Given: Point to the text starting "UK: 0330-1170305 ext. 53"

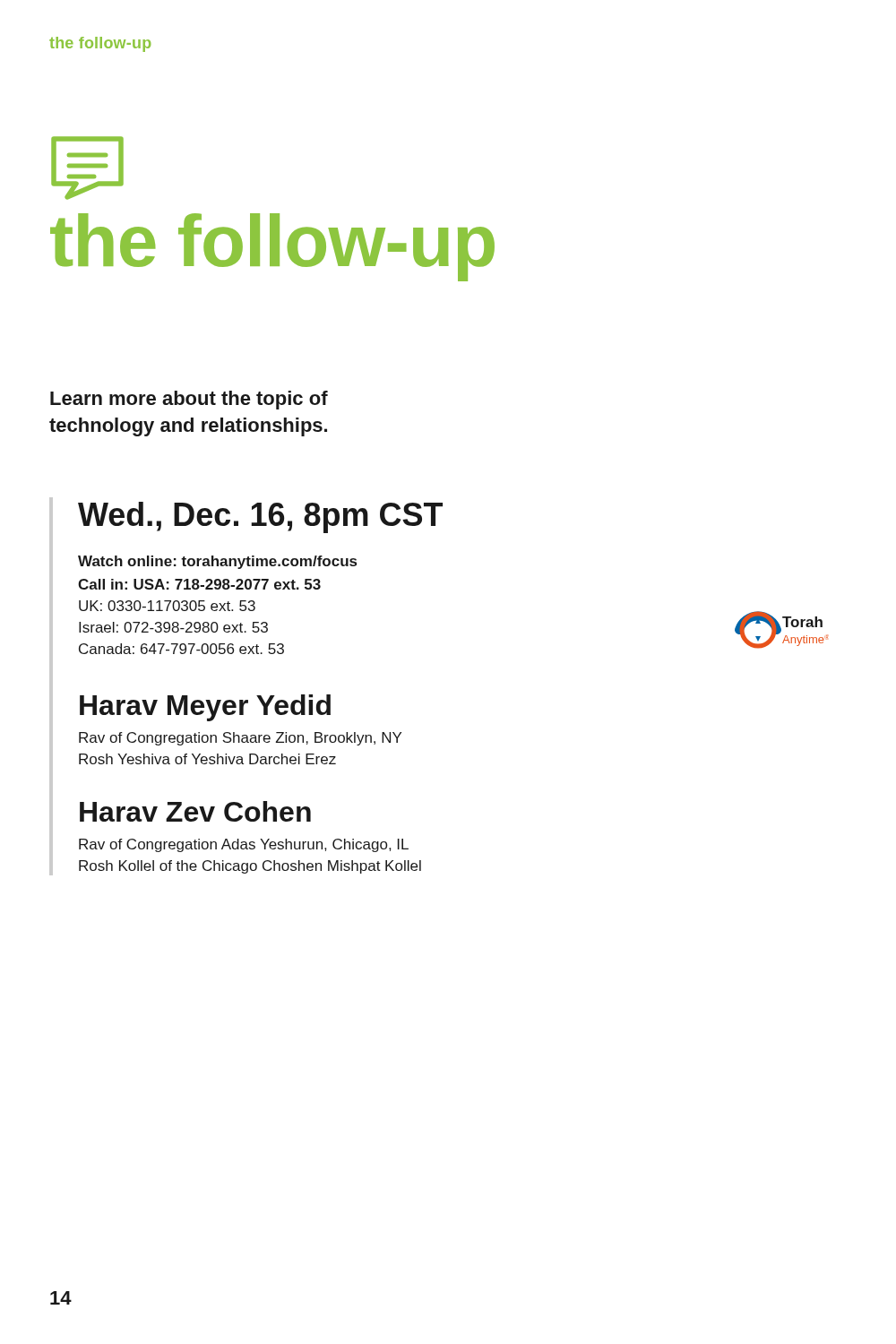Looking at the screenshot, I should (167, 606).
